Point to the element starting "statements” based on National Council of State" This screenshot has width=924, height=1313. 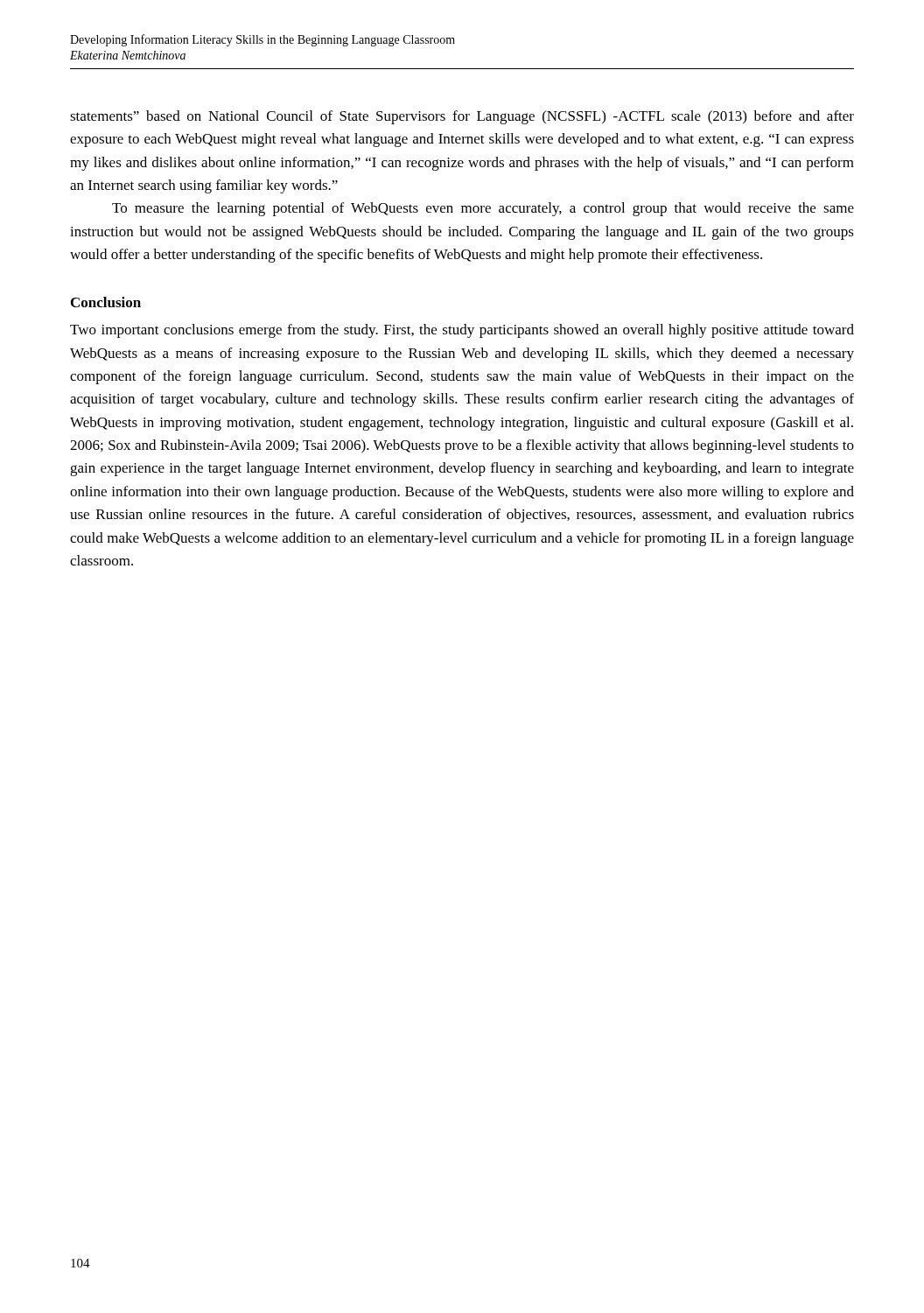pos(462,151)
